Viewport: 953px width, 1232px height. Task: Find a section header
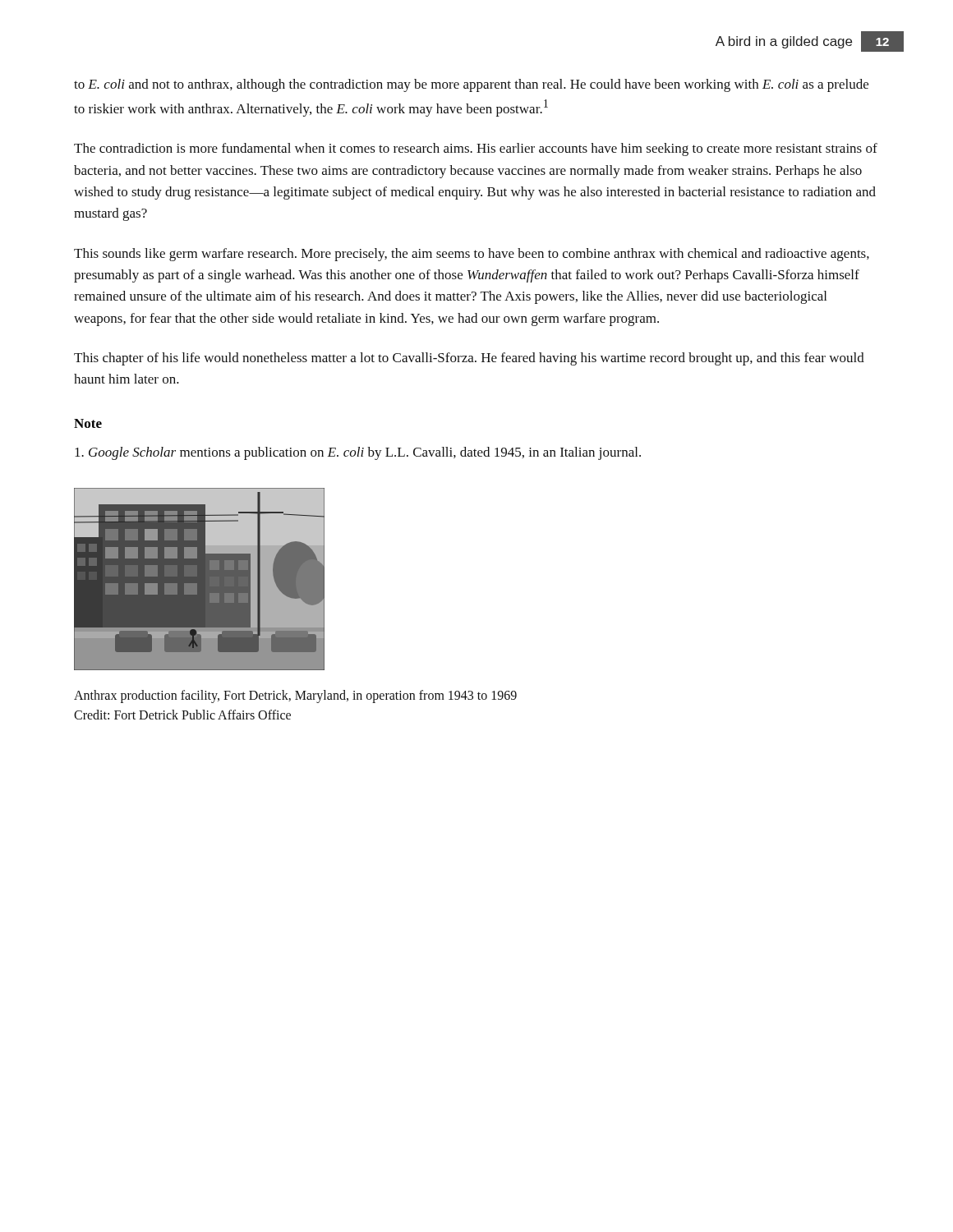[88, 423]
